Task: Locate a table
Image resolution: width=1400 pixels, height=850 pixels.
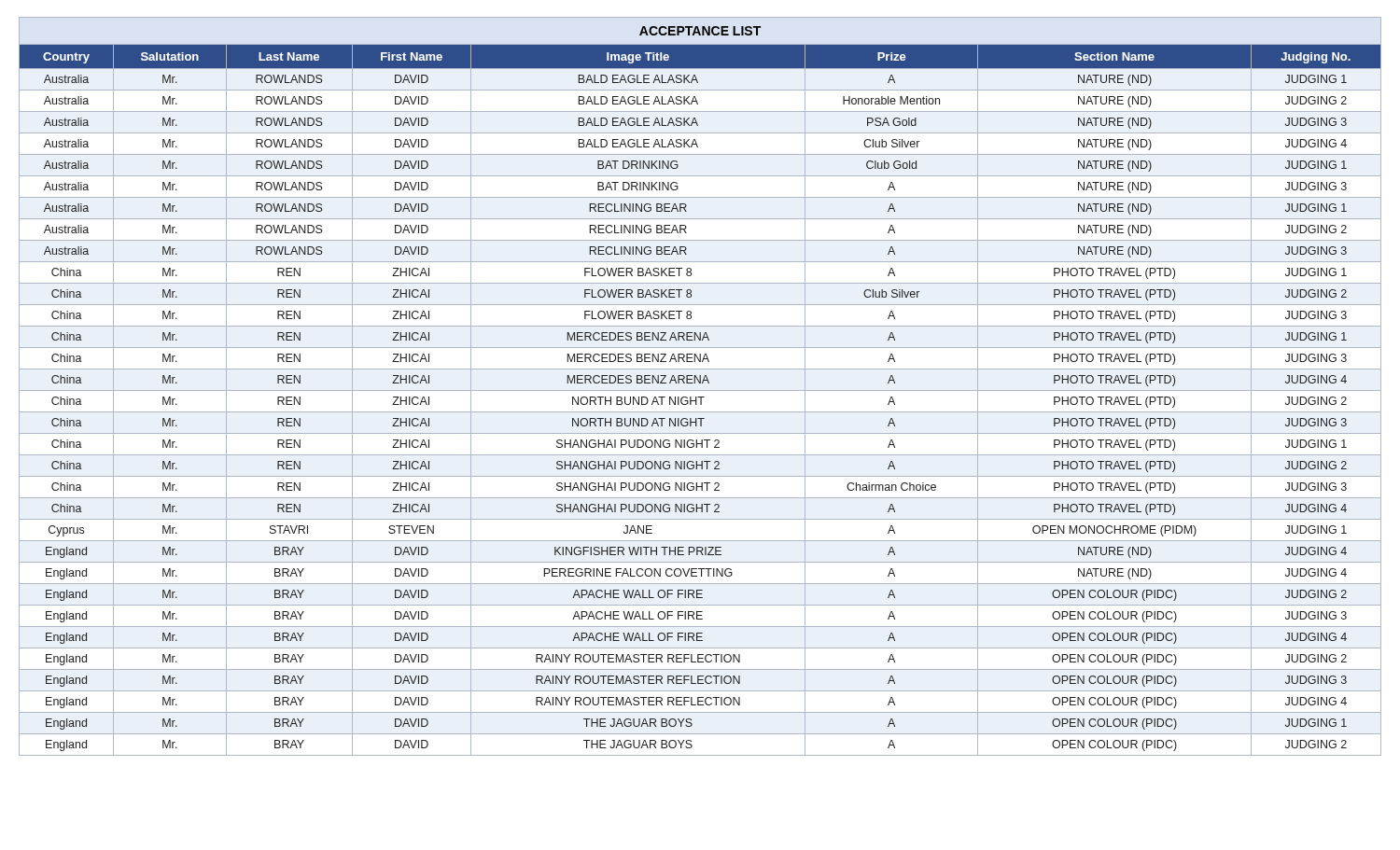Action: (x=700, y=386)
